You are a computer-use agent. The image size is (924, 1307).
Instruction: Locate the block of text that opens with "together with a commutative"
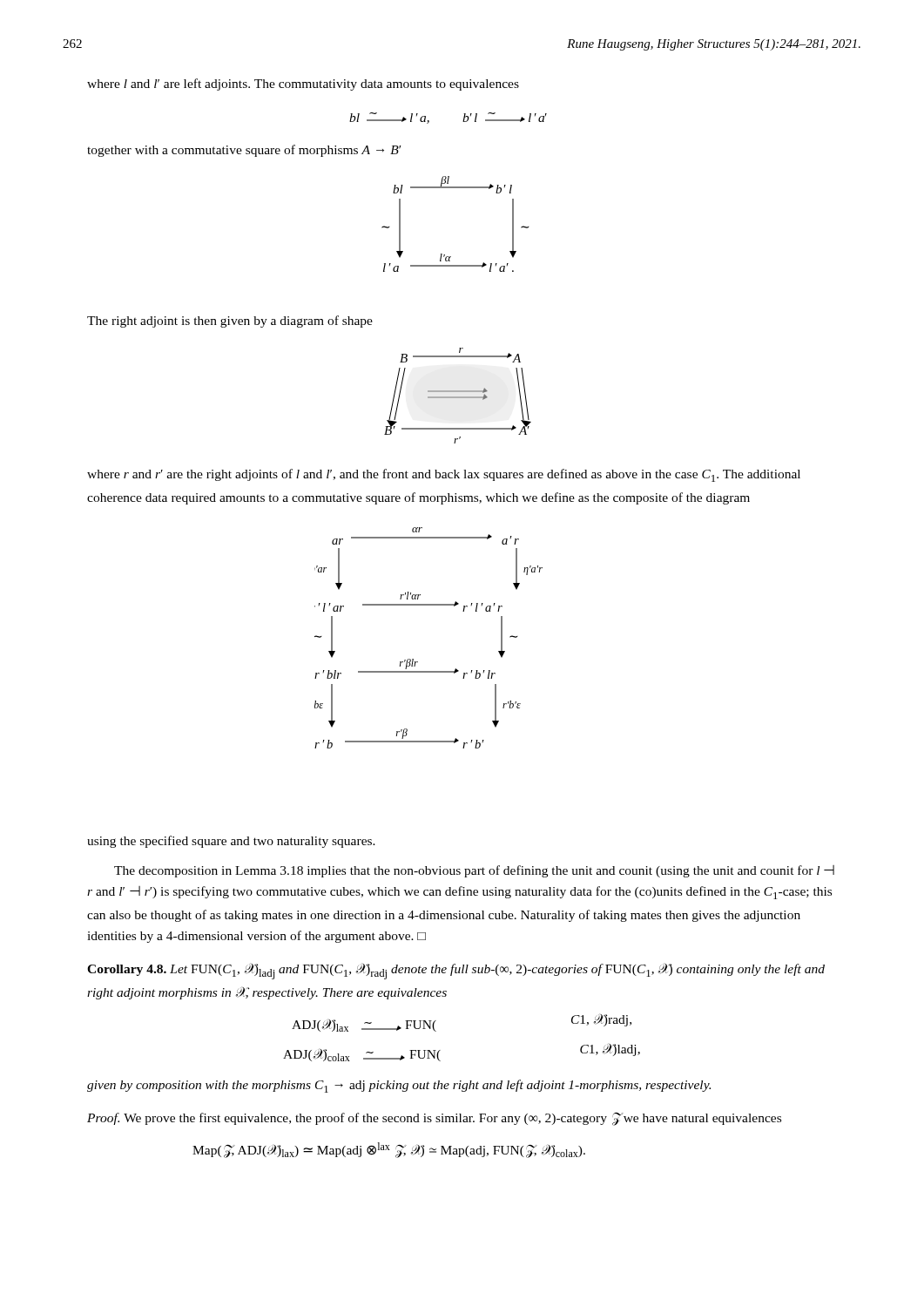(x=244, y=149)
